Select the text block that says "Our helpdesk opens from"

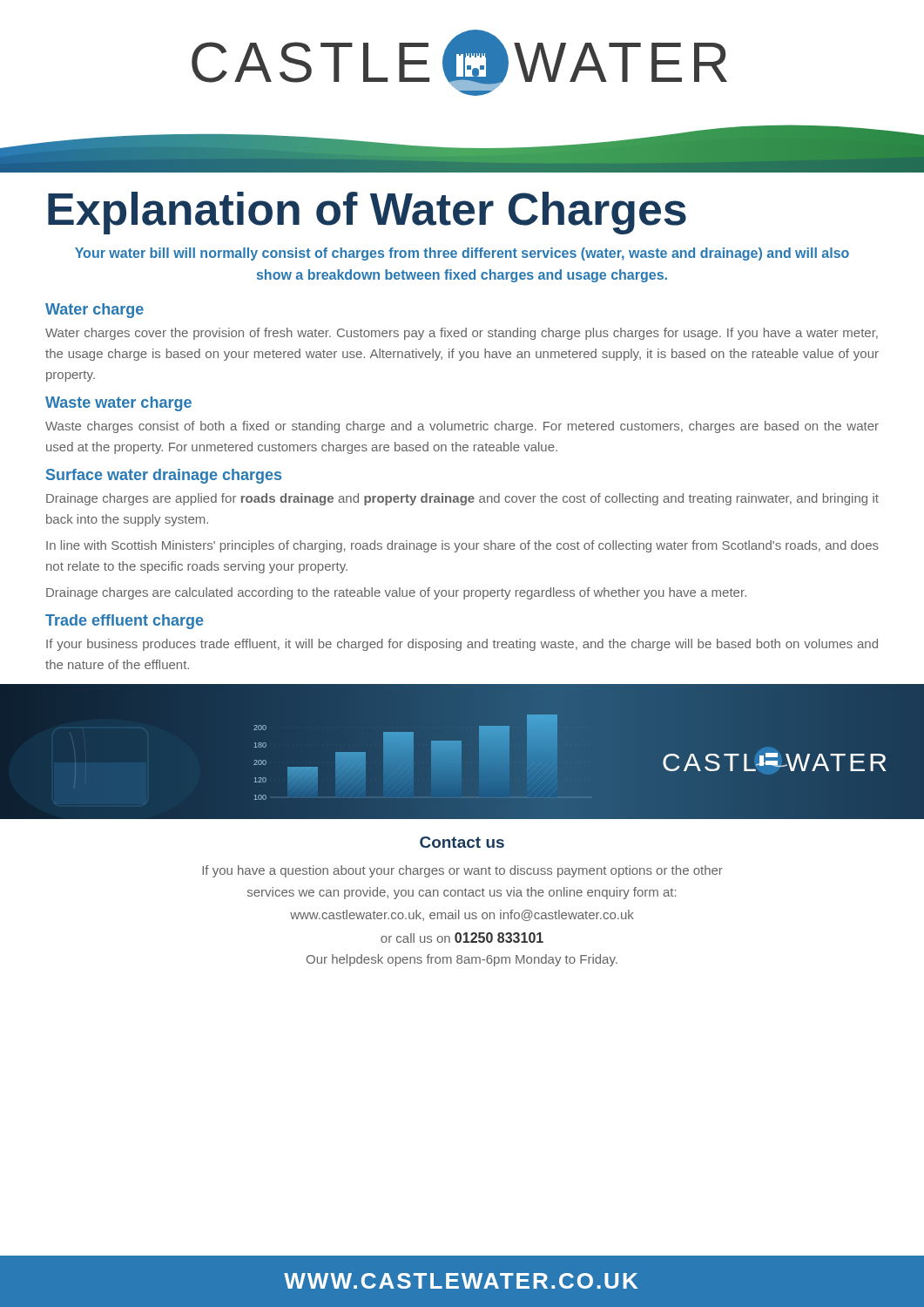[462, 959]
